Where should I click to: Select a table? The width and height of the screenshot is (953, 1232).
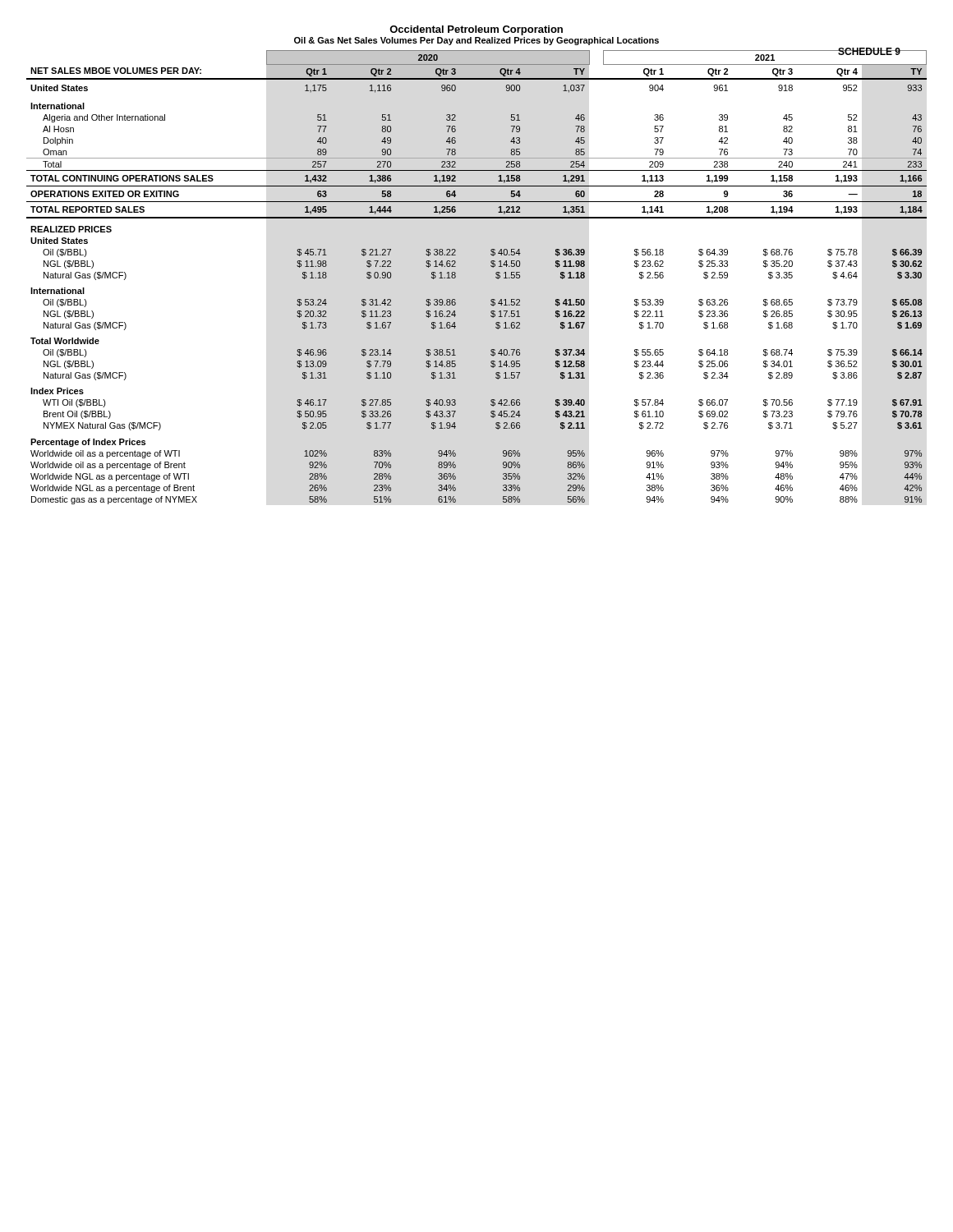(476, 277)
